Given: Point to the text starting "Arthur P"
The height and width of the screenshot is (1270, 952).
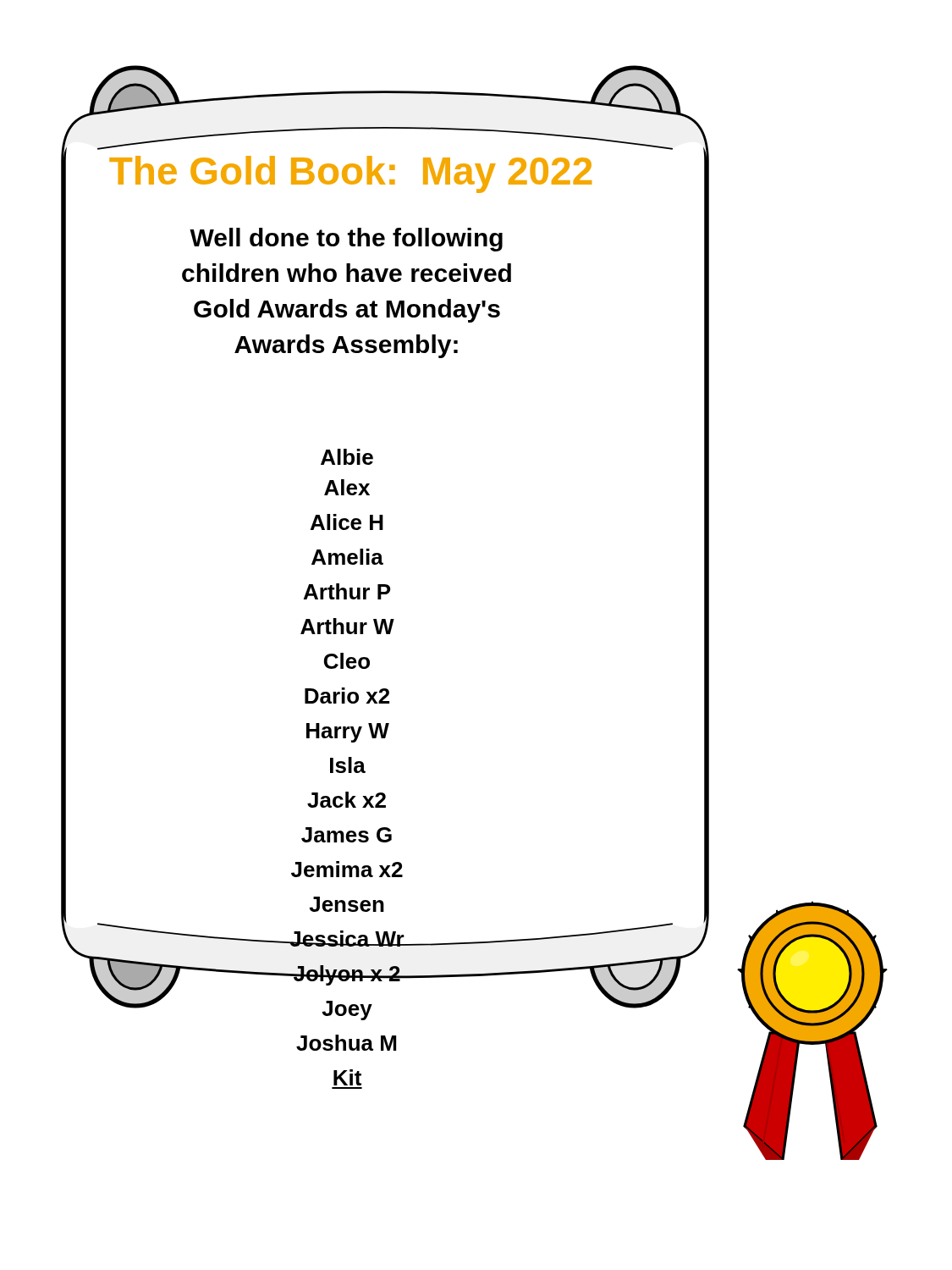Looking at the screenshot, I should 347,592.
